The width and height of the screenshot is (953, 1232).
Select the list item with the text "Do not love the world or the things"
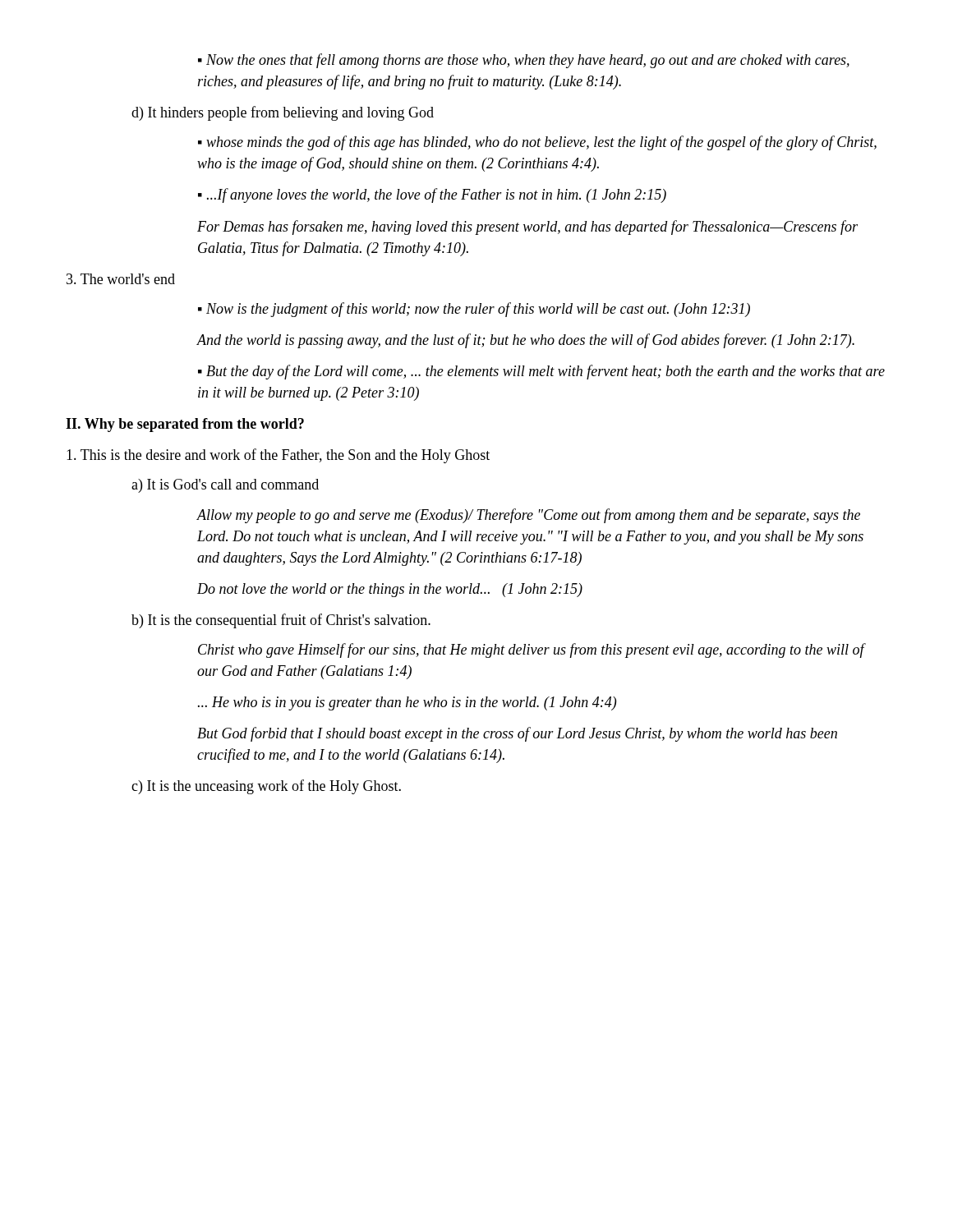click(x=542, y=589)
